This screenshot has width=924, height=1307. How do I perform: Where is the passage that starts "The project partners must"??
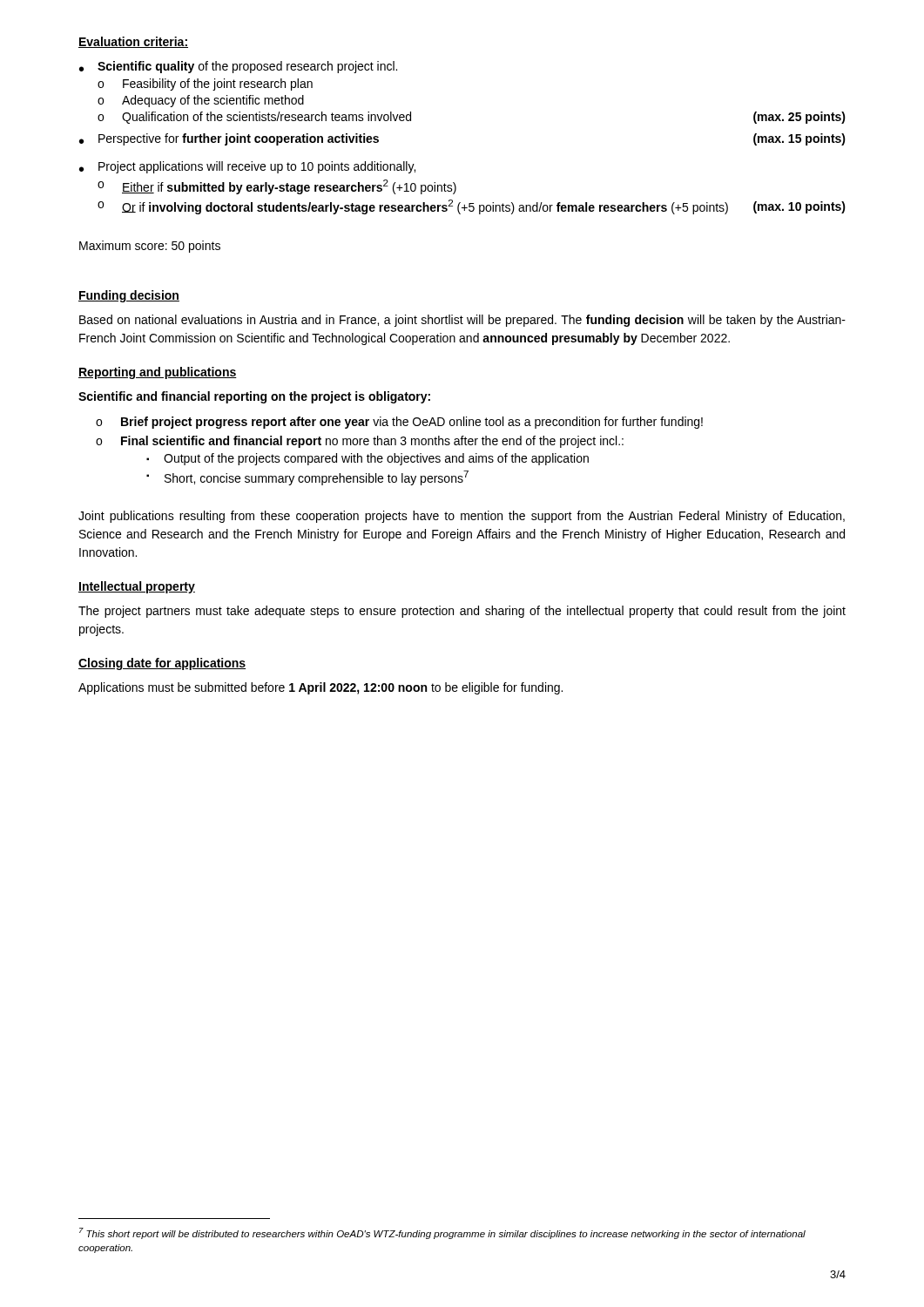462,620
